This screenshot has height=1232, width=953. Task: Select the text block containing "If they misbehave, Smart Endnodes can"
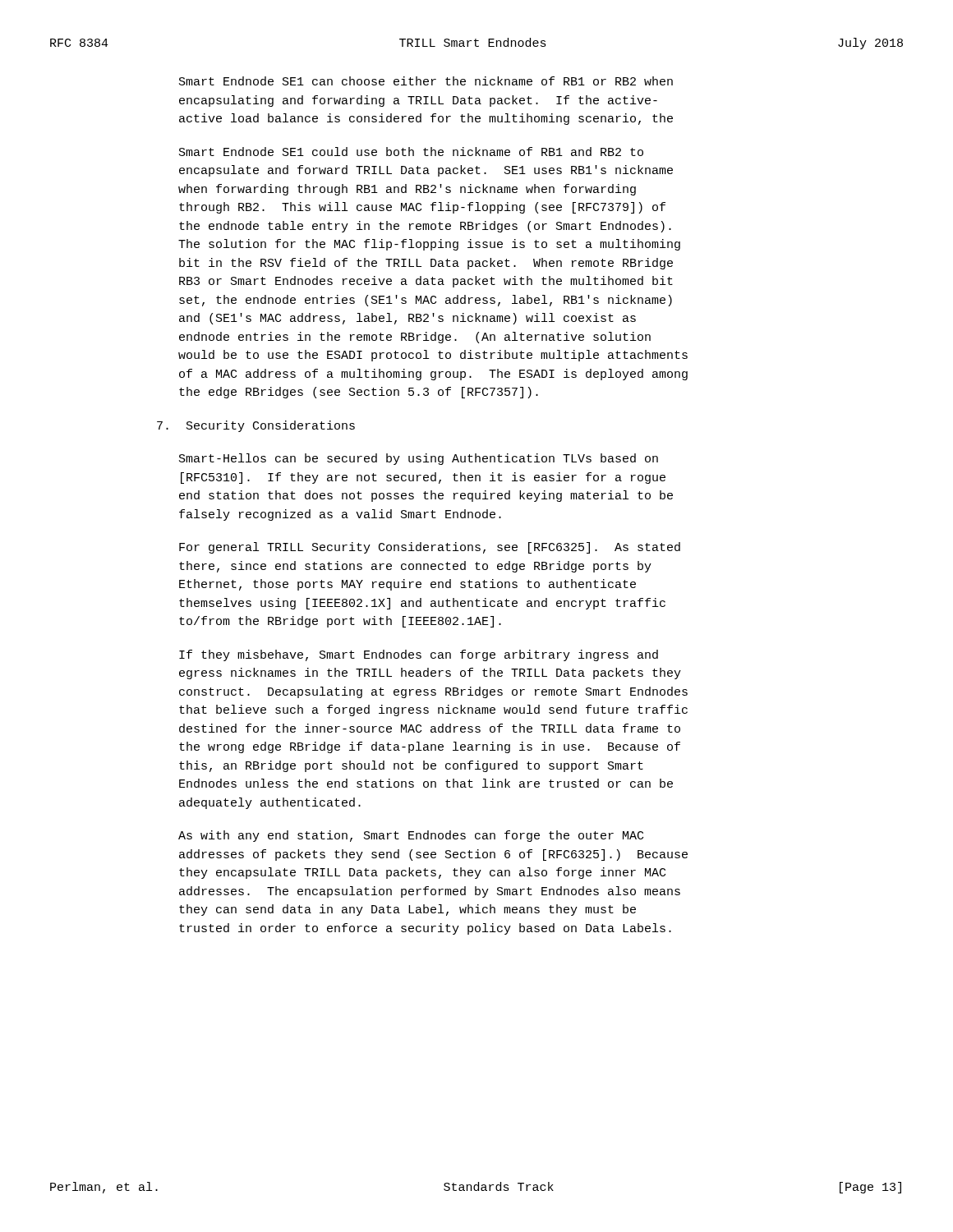(x=422, y=729)
